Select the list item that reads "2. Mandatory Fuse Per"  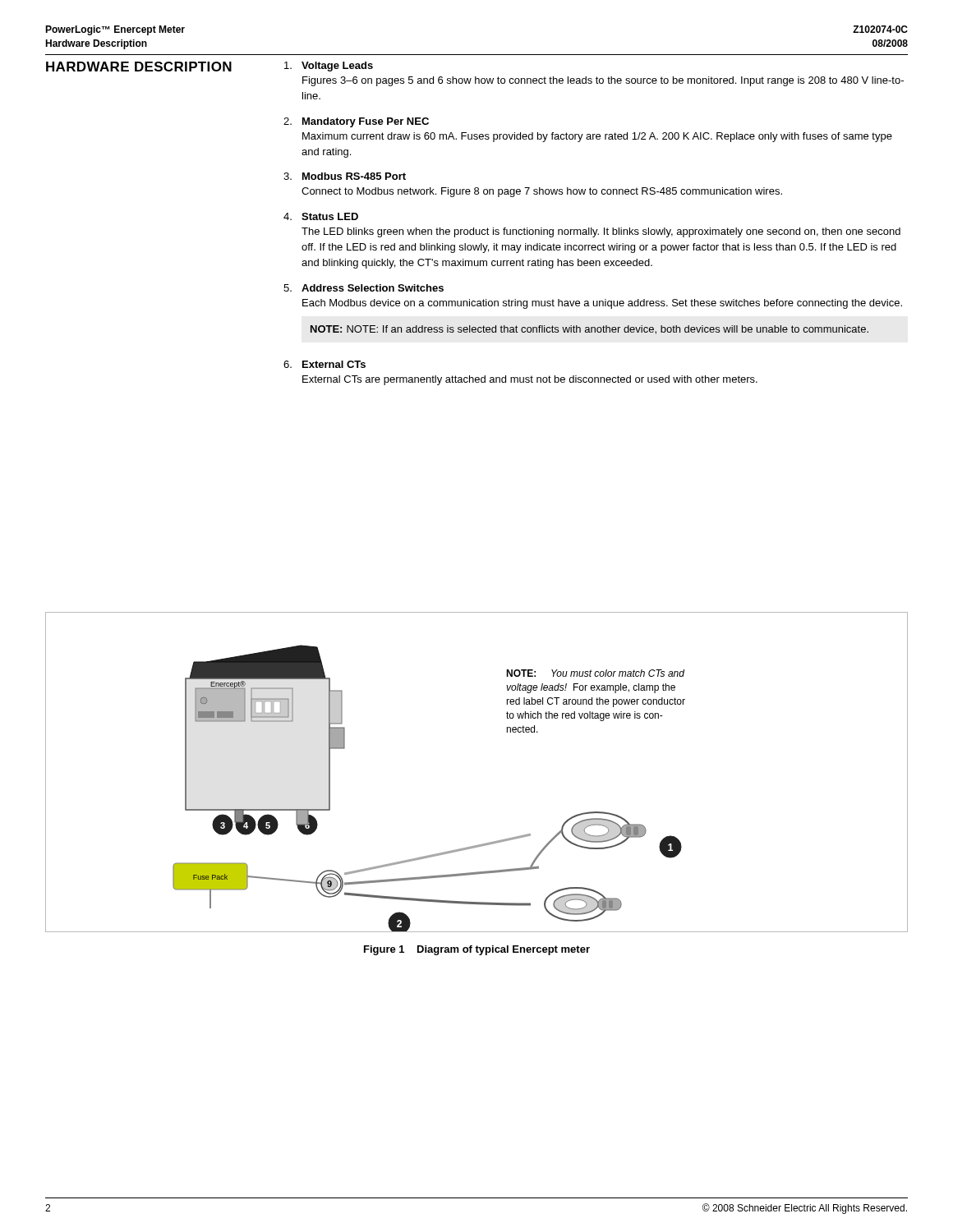tap(596, 137)
